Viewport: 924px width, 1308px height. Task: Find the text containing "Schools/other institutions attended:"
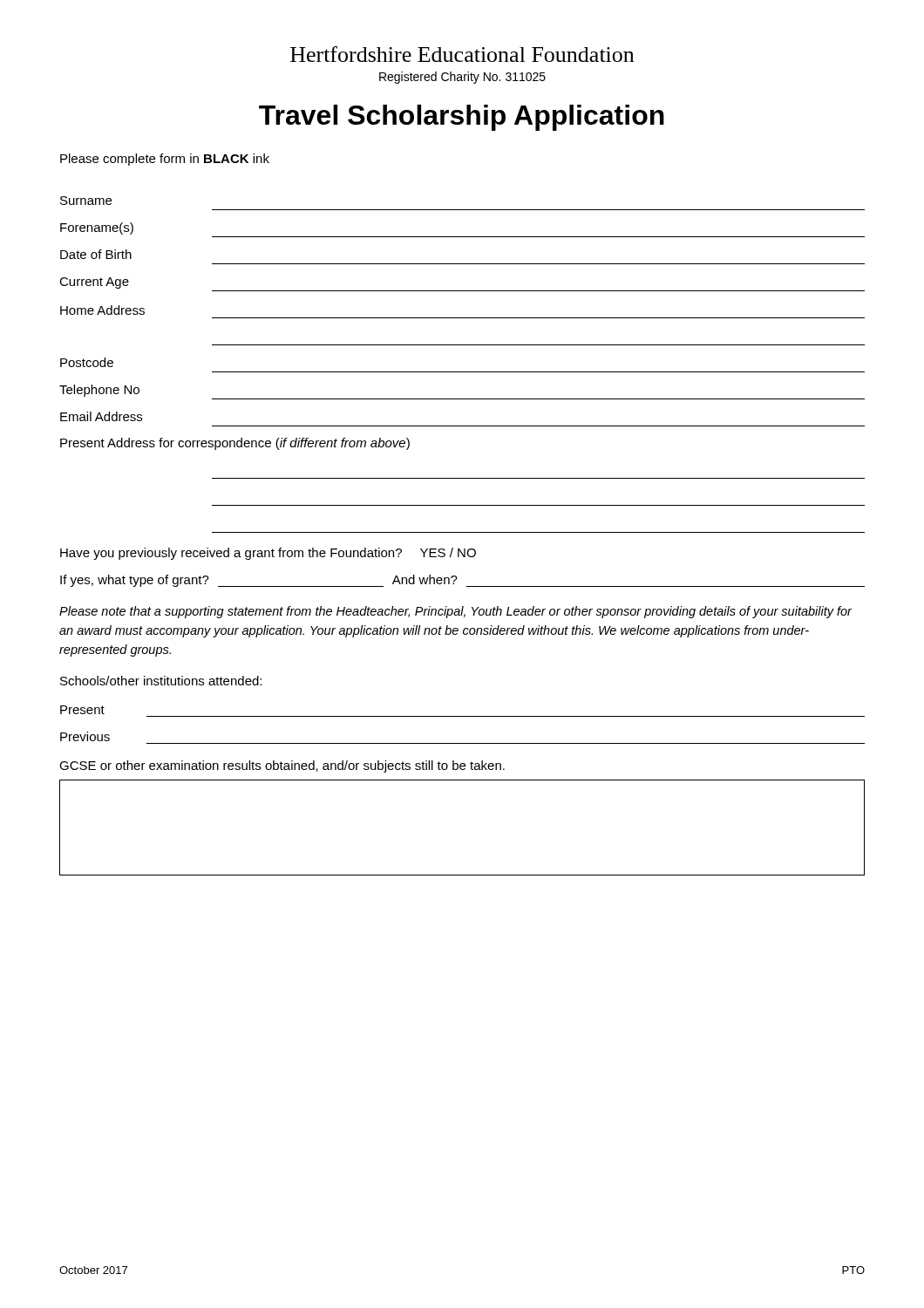tap(161, 681)
